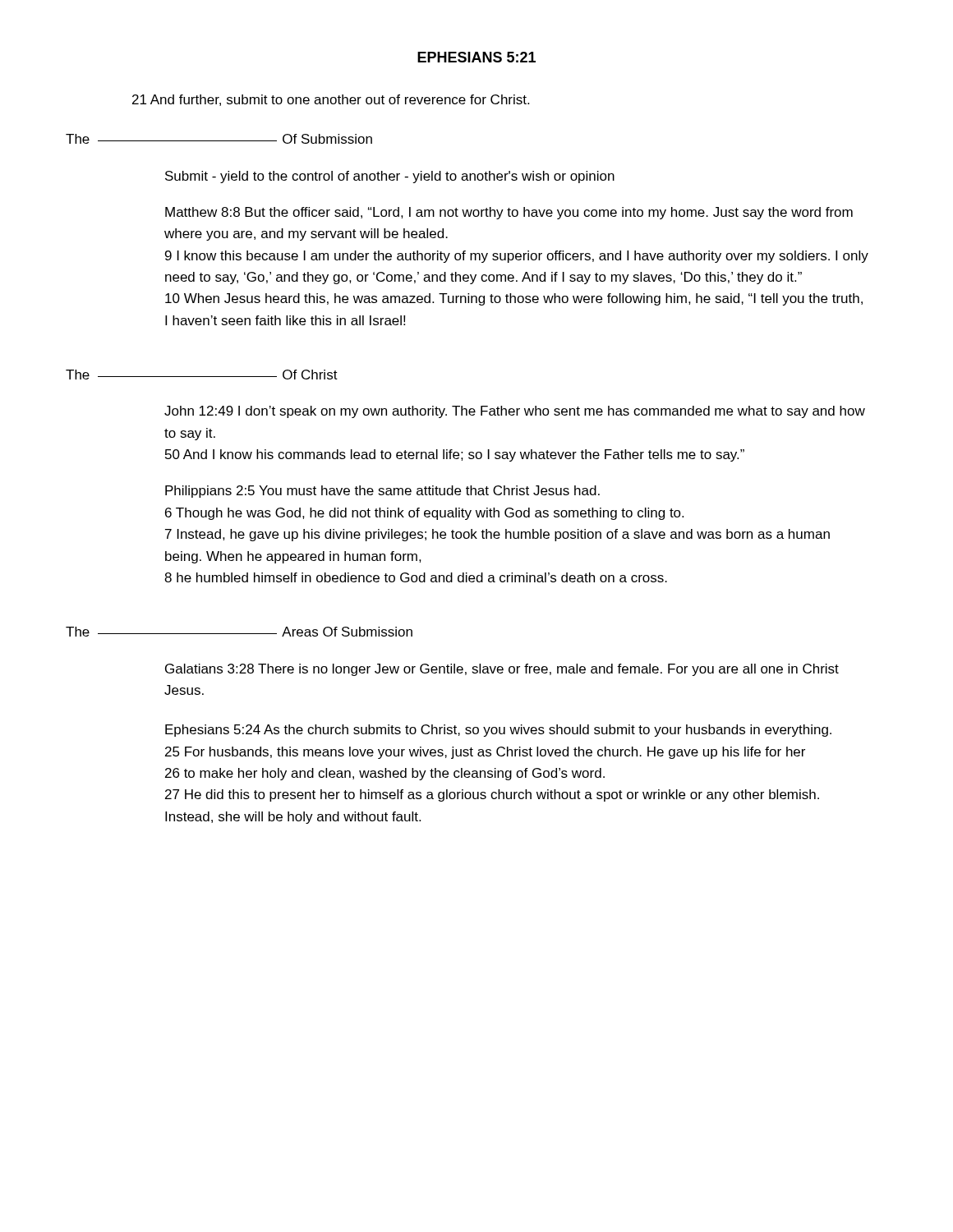Find the text block starting "The Areas Of Submission"
The width and height of the screenshot is (953, 1232).
239,633
